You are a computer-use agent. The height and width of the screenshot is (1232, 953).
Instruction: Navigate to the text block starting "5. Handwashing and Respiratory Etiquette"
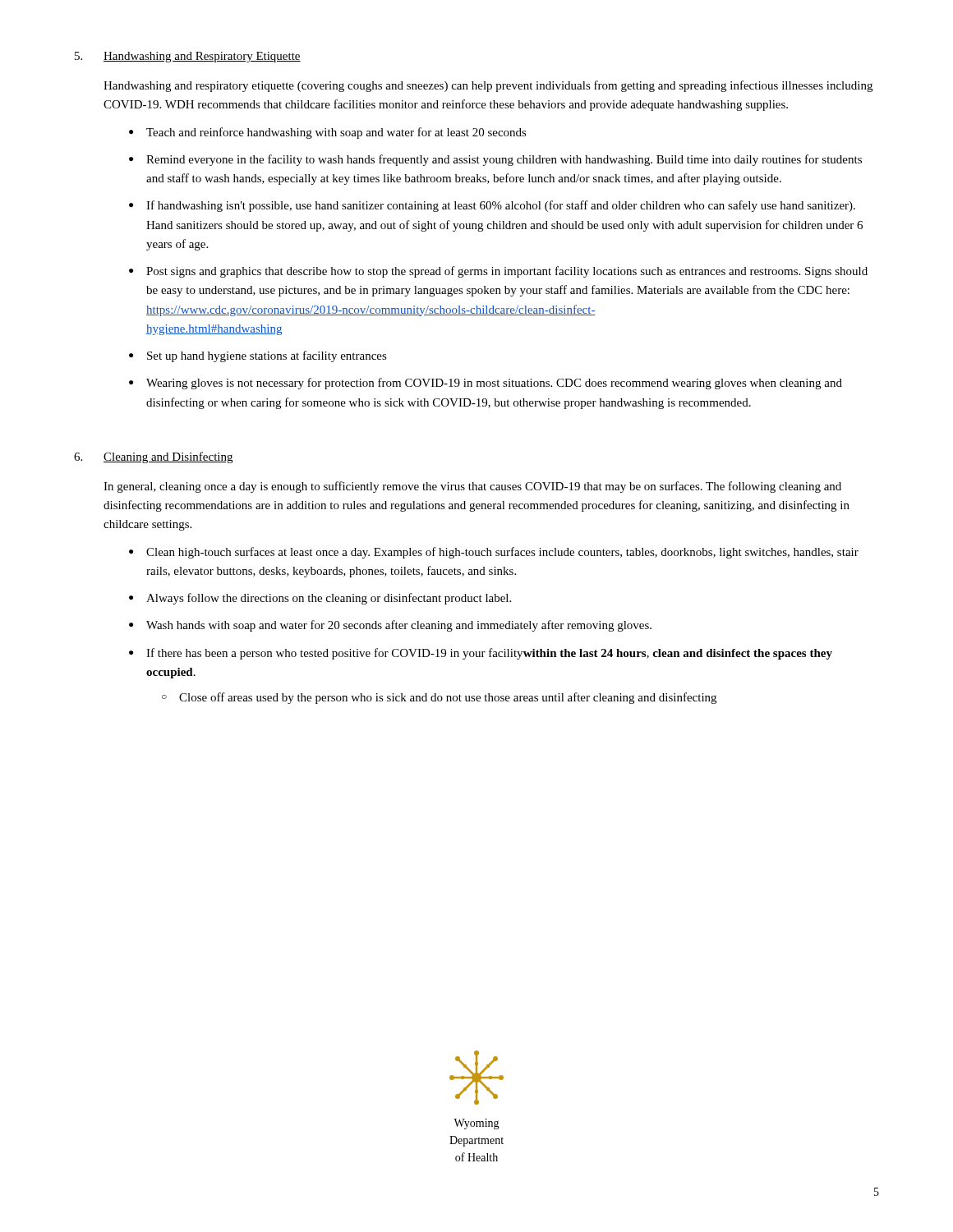coord(187,56)
